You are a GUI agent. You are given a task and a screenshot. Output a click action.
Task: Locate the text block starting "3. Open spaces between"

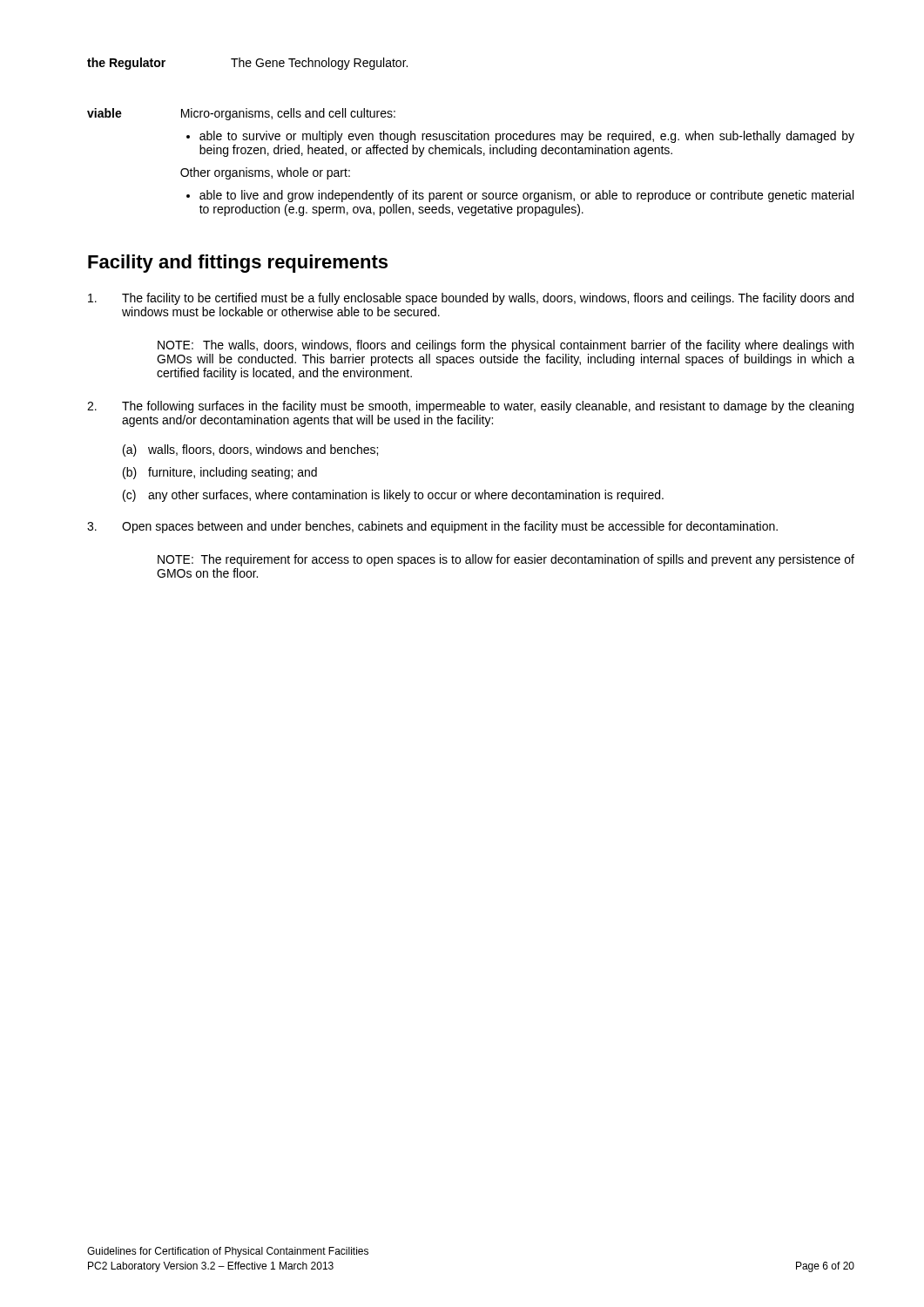tap(471, 530)
